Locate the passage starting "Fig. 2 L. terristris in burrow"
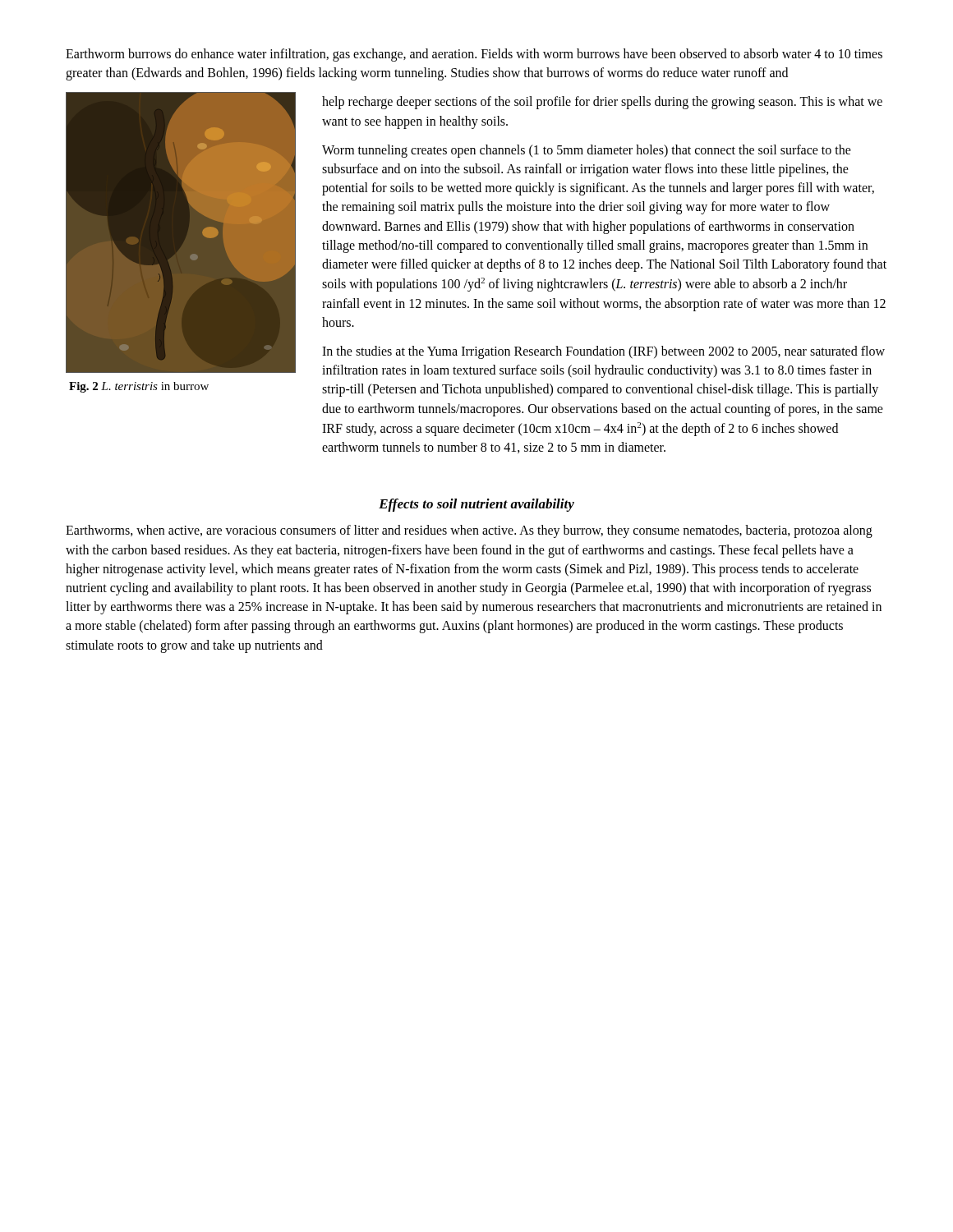This screenshot has width=953, height=1232. tap(139, 386)
